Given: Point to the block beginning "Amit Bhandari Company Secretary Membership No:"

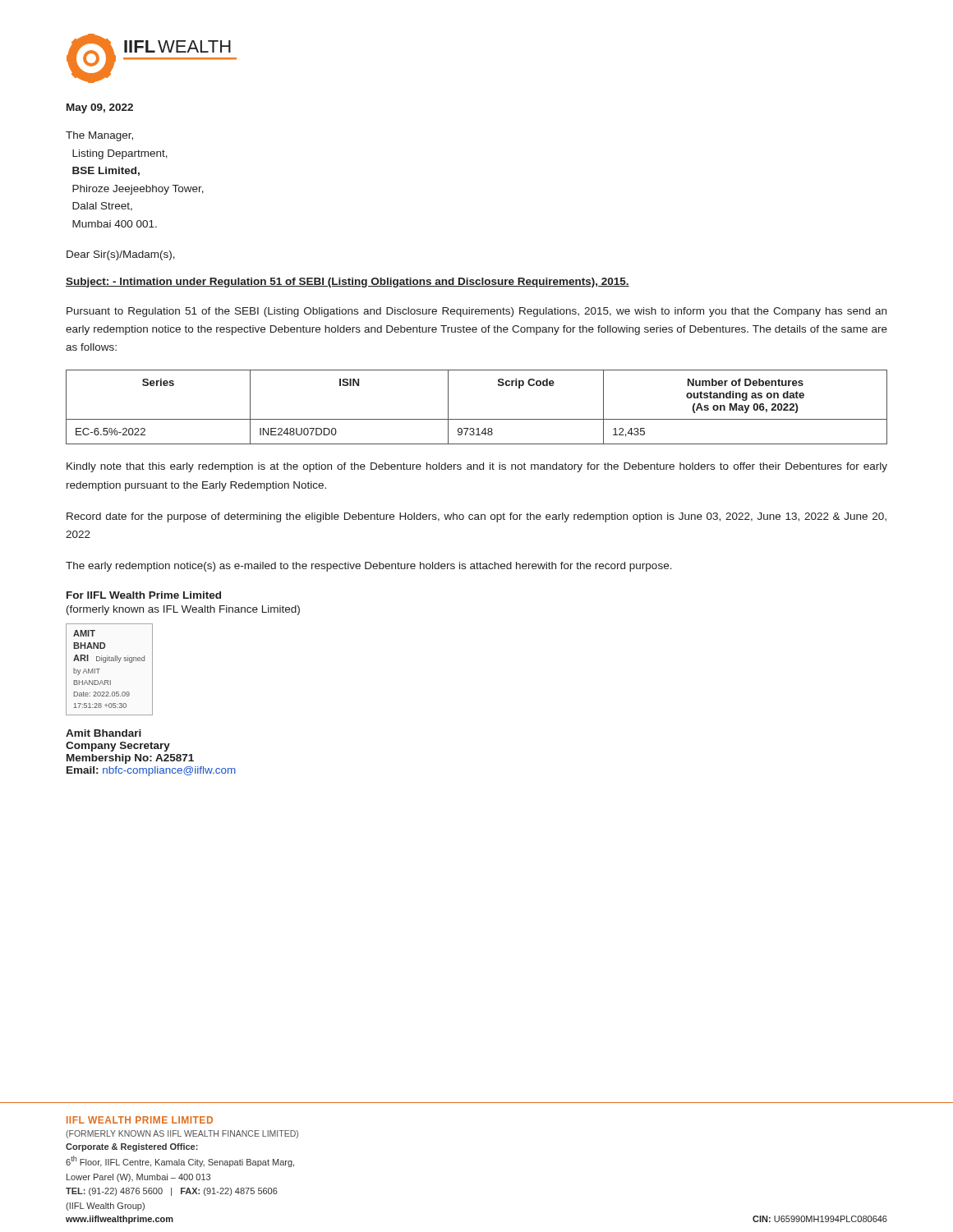Looking at the screenshot, I should tap(104, 733).
